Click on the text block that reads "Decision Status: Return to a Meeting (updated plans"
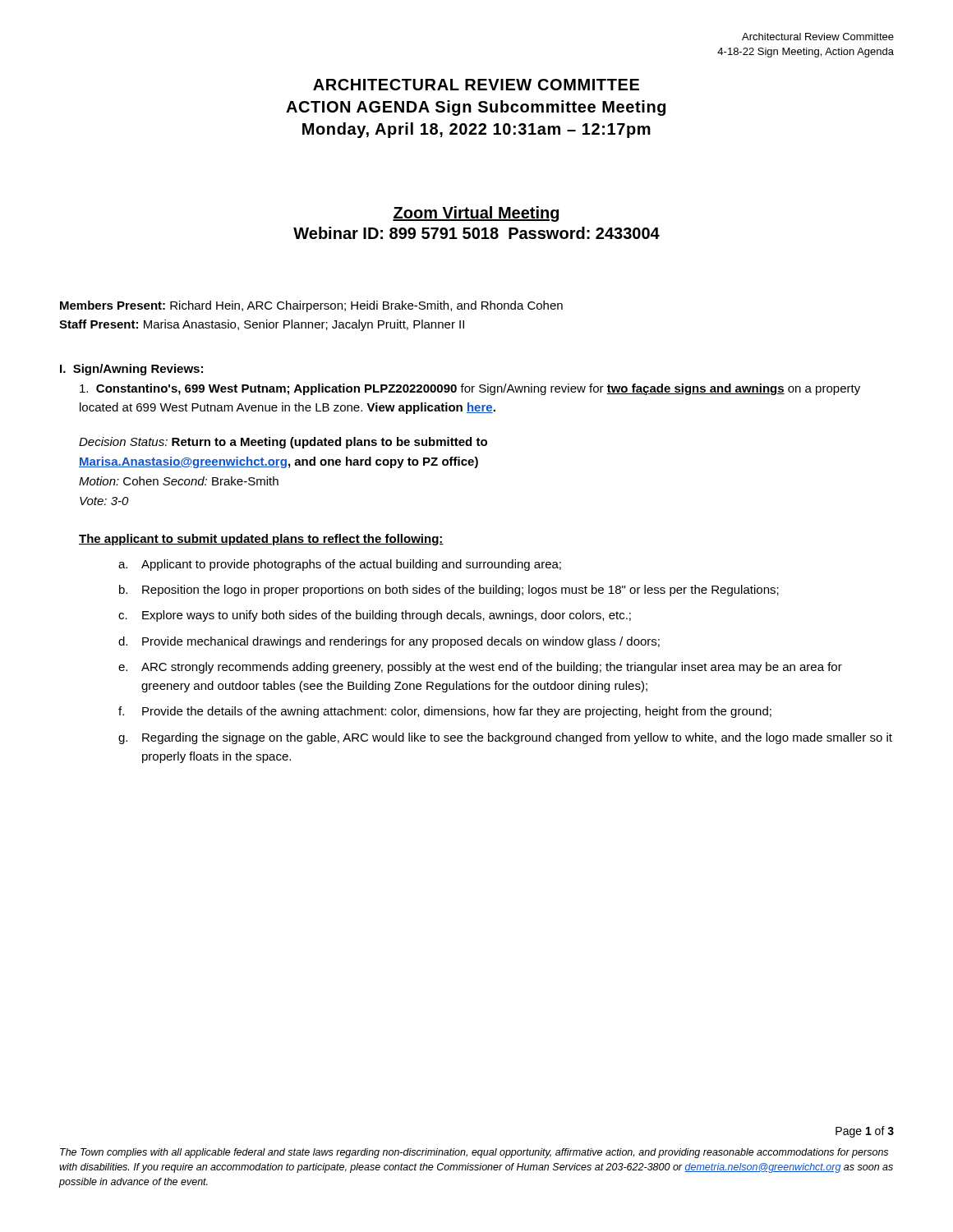Screen dimensions: 1232x953 283,471
